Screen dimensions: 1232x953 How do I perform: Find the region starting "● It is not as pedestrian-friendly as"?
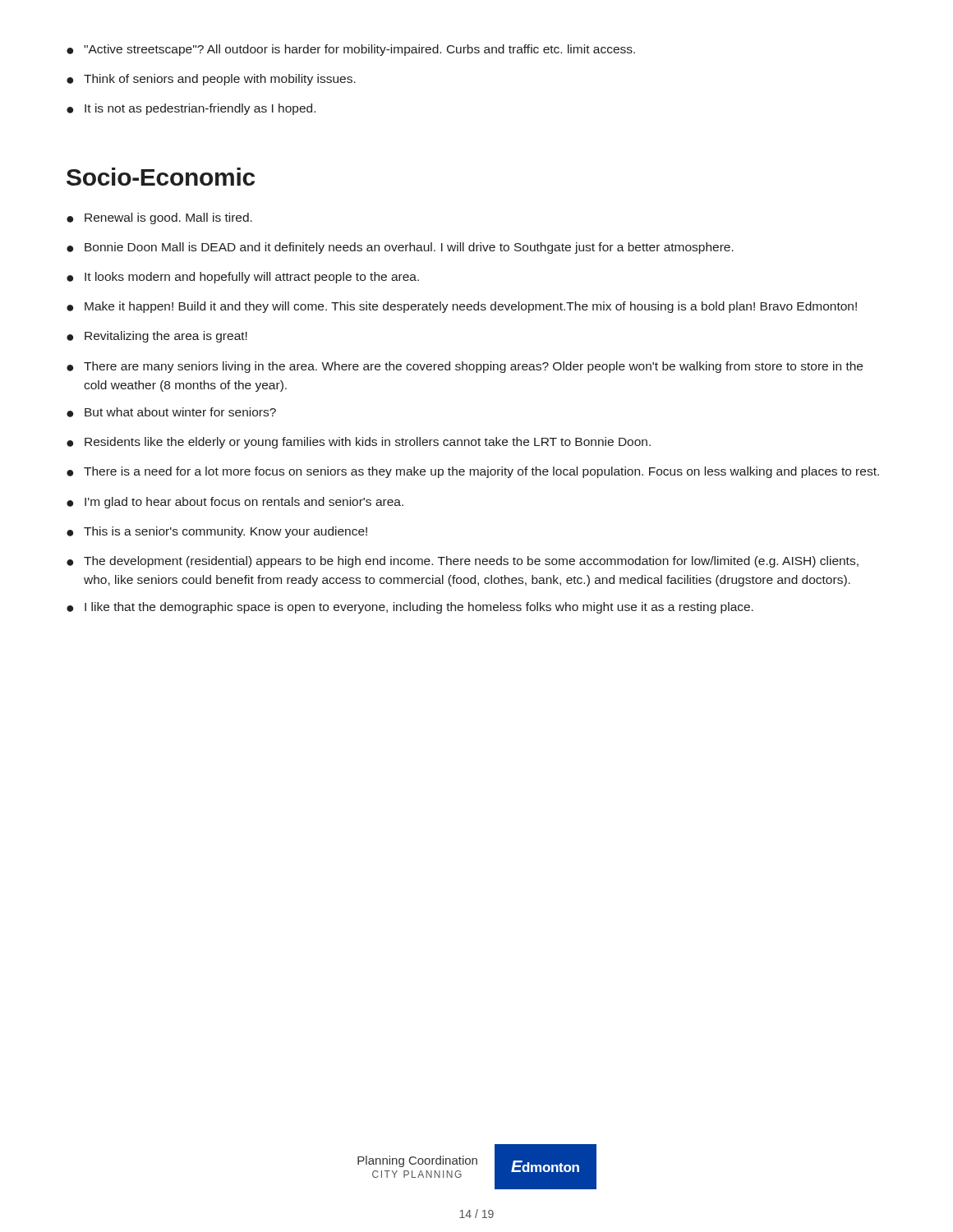[191, 109]
